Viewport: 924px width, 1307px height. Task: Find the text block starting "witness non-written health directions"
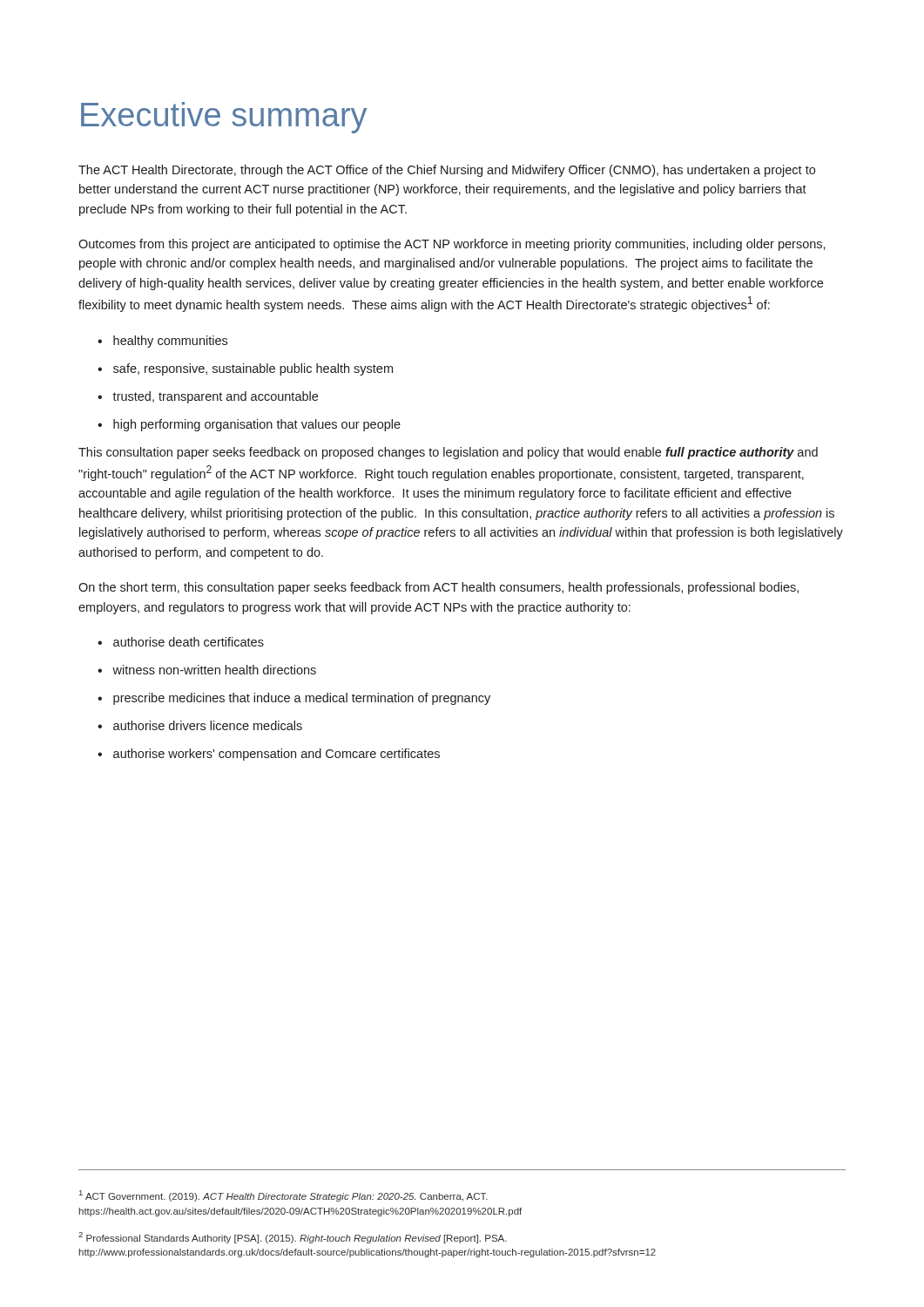[x=207, y=670]
